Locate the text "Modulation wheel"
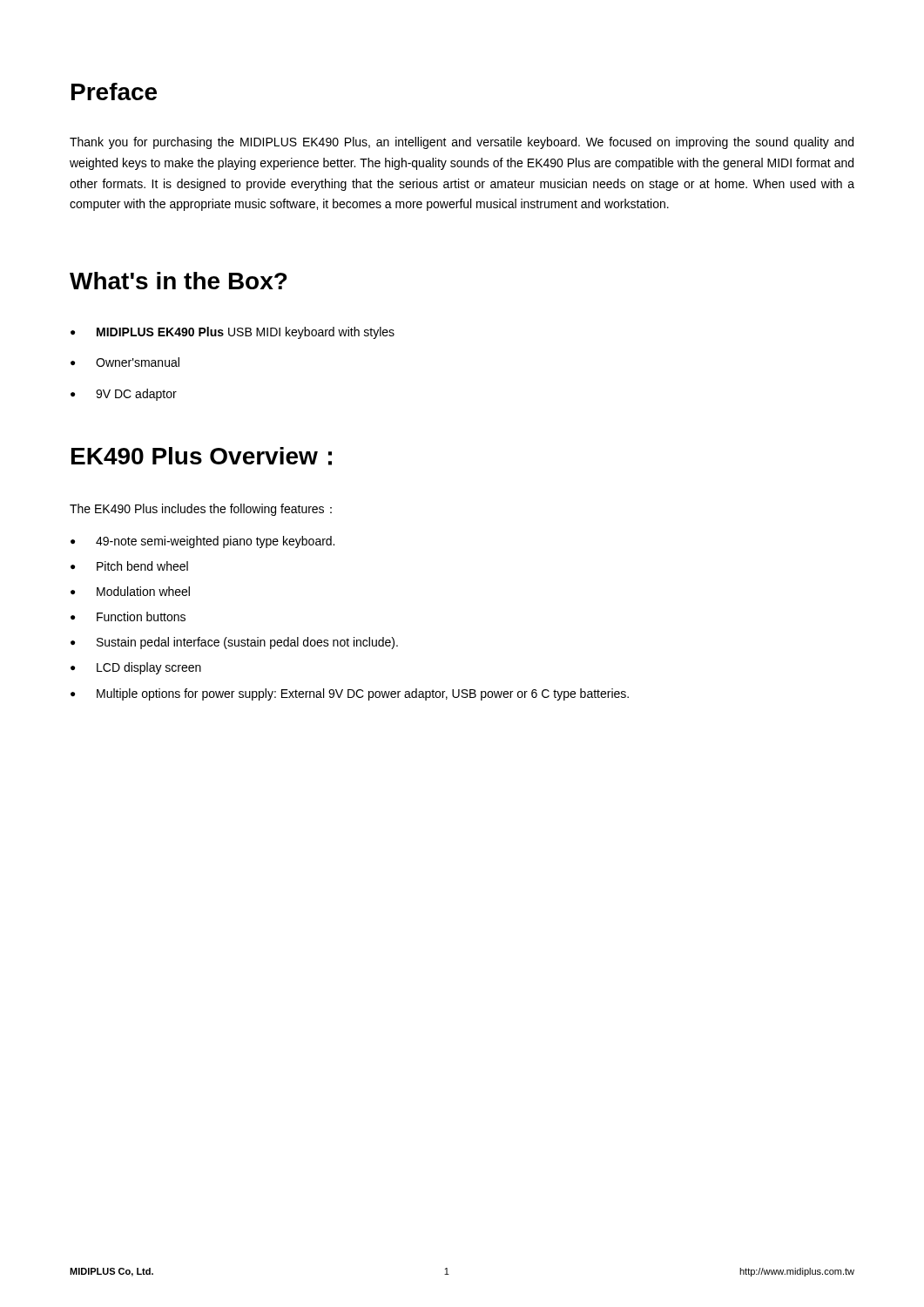 (x=130, y=591)
